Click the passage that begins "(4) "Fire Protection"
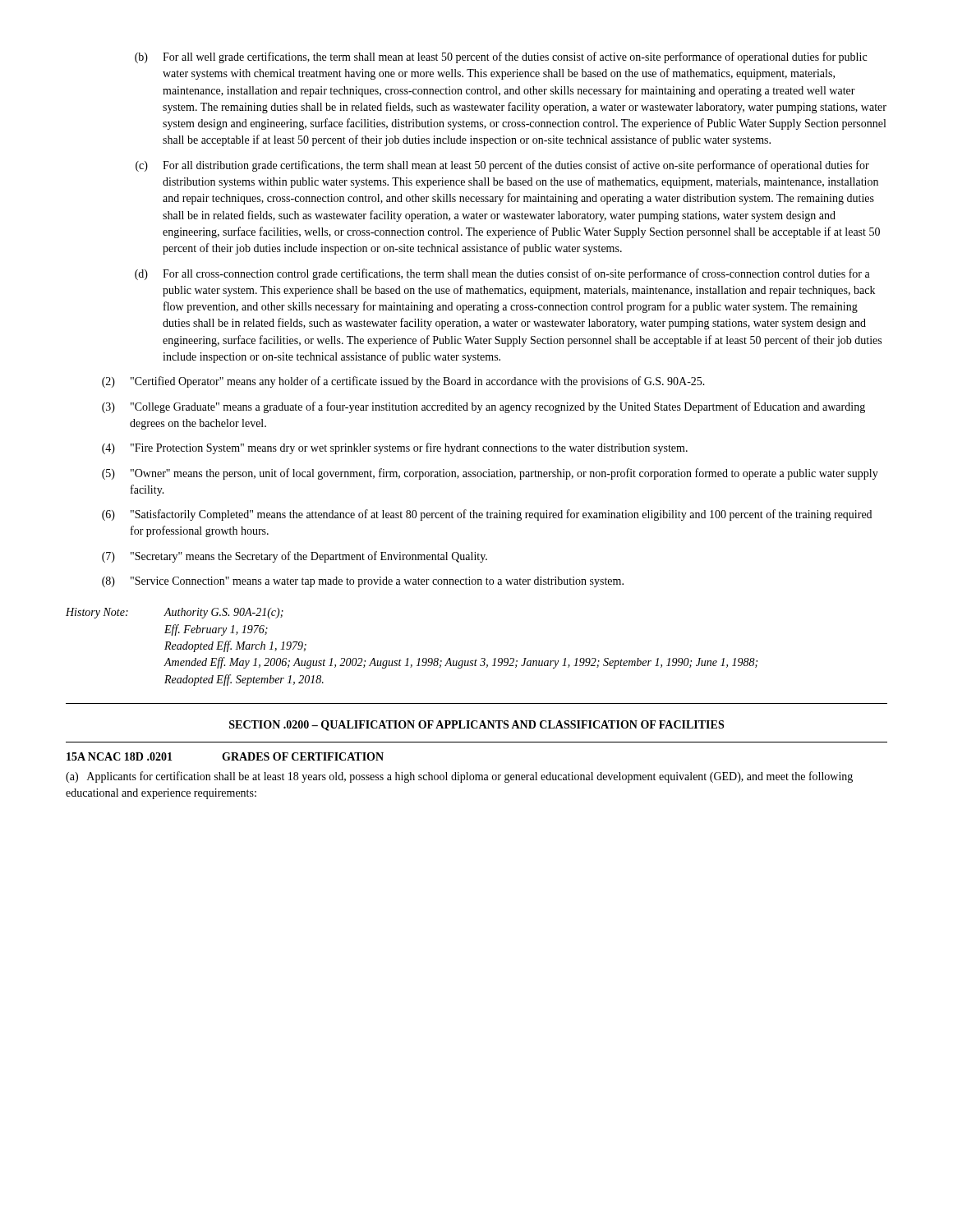The image size is (953, 1232). tap(476, 449)
